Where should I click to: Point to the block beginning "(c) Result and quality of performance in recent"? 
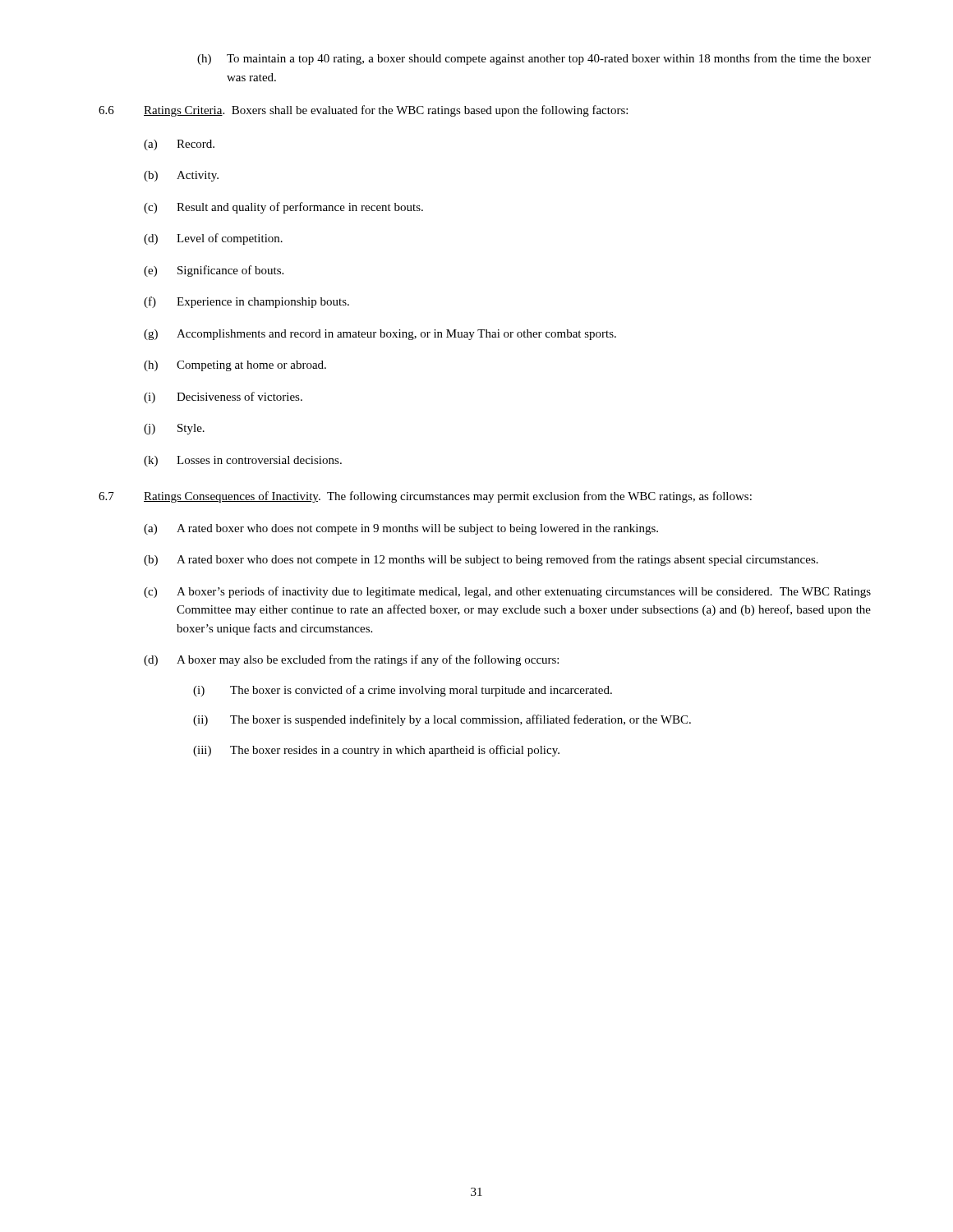283,208
